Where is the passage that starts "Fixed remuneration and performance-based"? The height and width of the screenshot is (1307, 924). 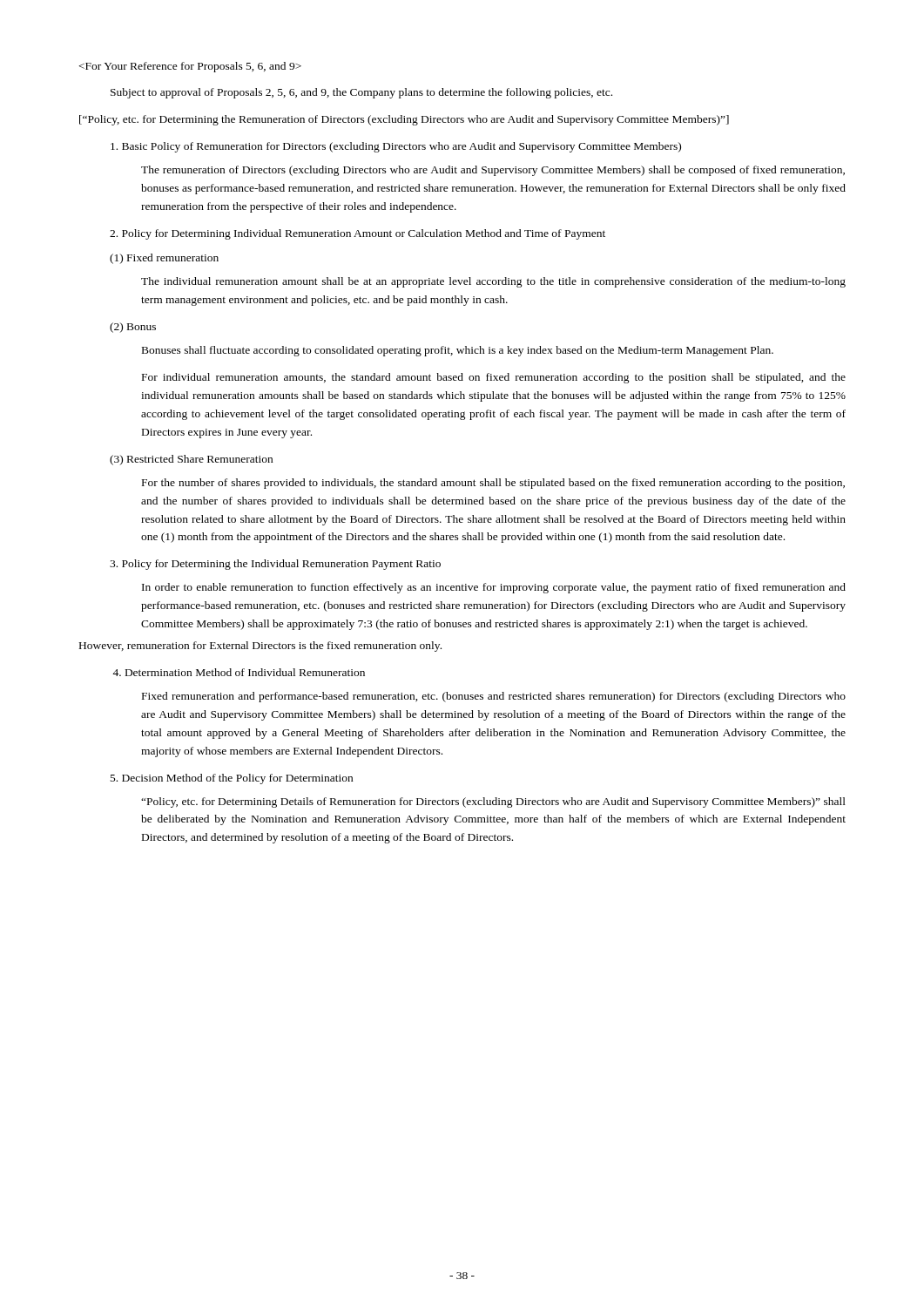point(493,723)
